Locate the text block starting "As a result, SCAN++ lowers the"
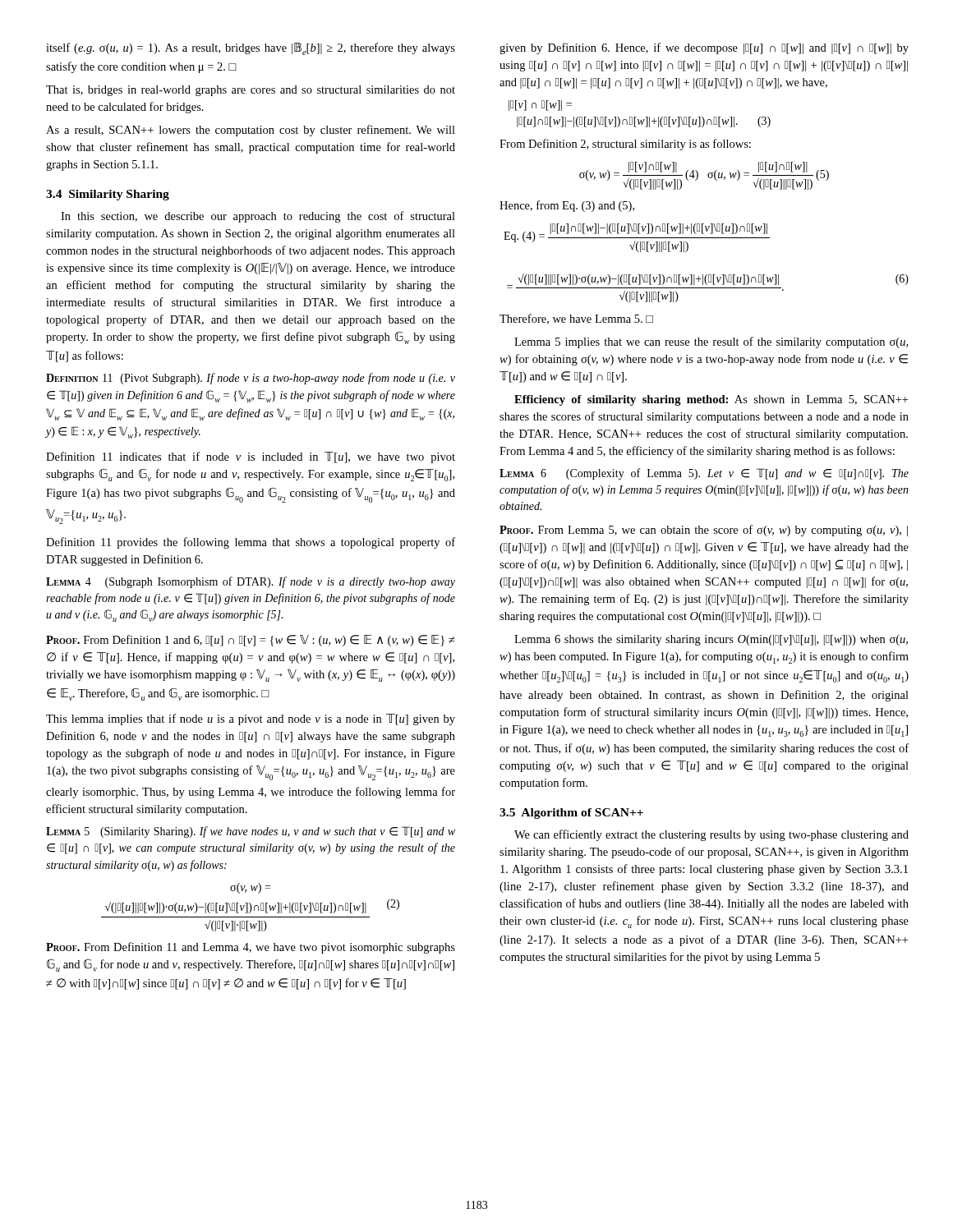Screen dimensions: 1232x953 251,147
